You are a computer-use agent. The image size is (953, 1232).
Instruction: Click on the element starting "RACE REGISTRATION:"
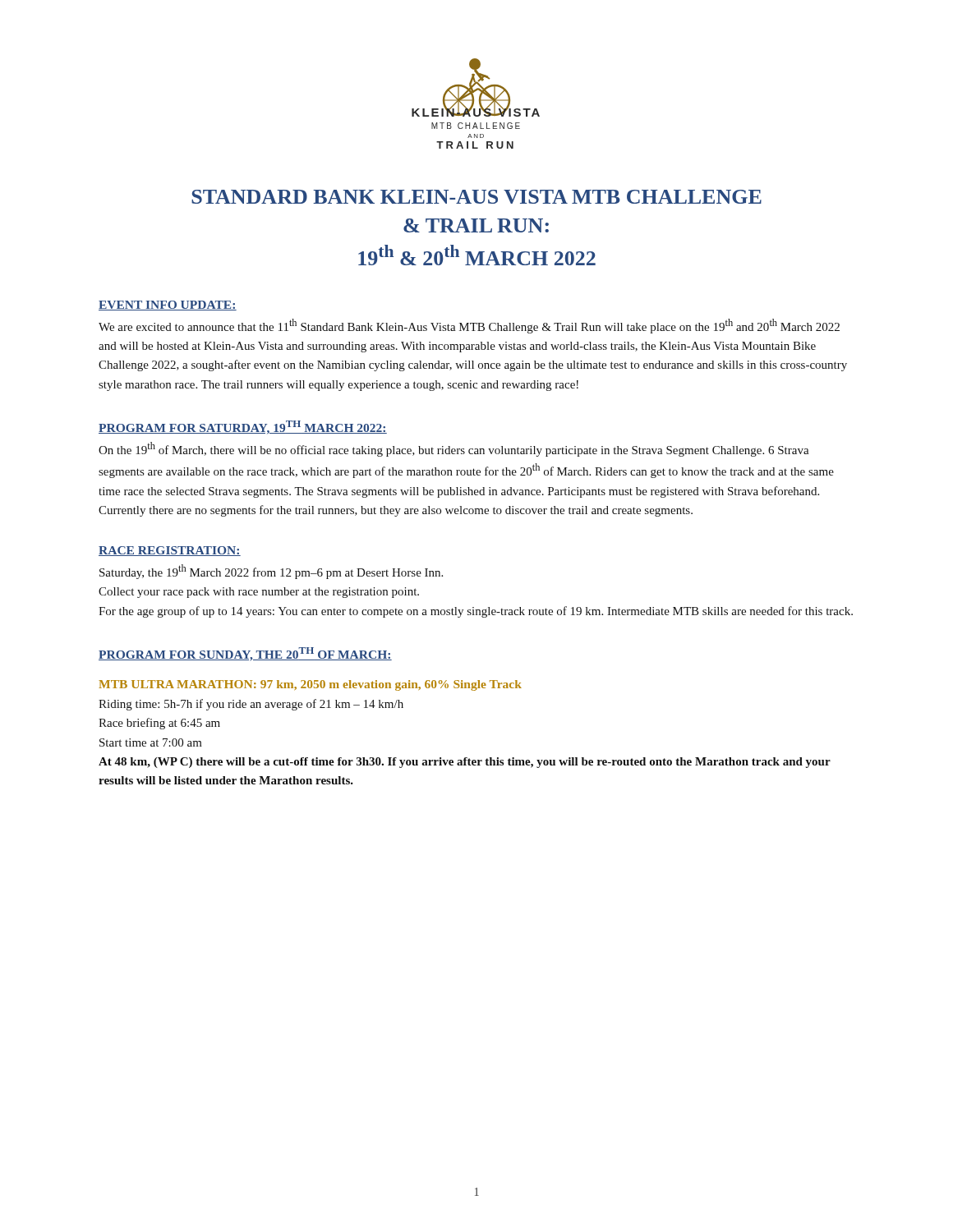click(169, 550)
